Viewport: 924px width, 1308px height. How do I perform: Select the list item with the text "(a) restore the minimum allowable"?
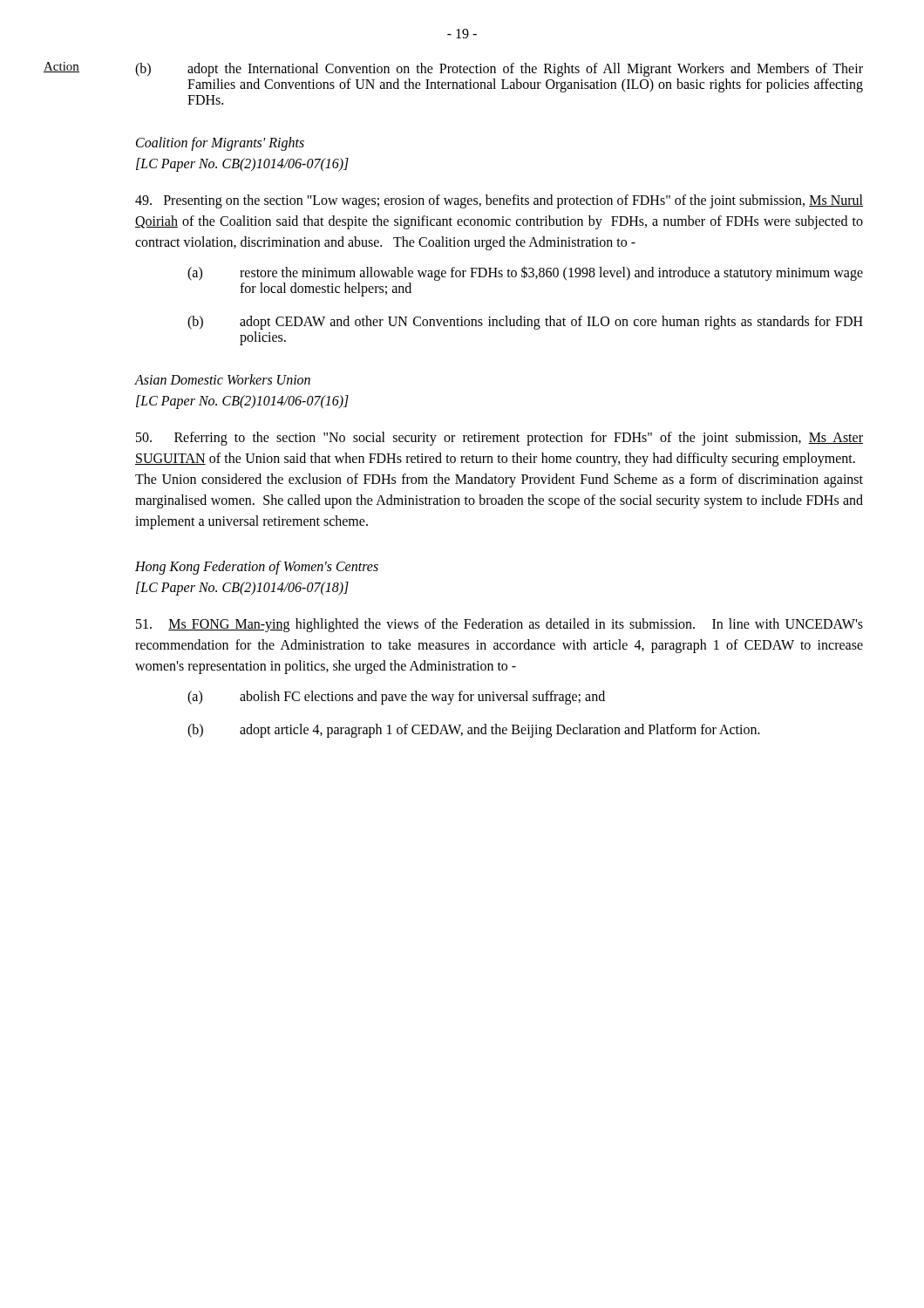pyautogui.click(x=525, y=281)
